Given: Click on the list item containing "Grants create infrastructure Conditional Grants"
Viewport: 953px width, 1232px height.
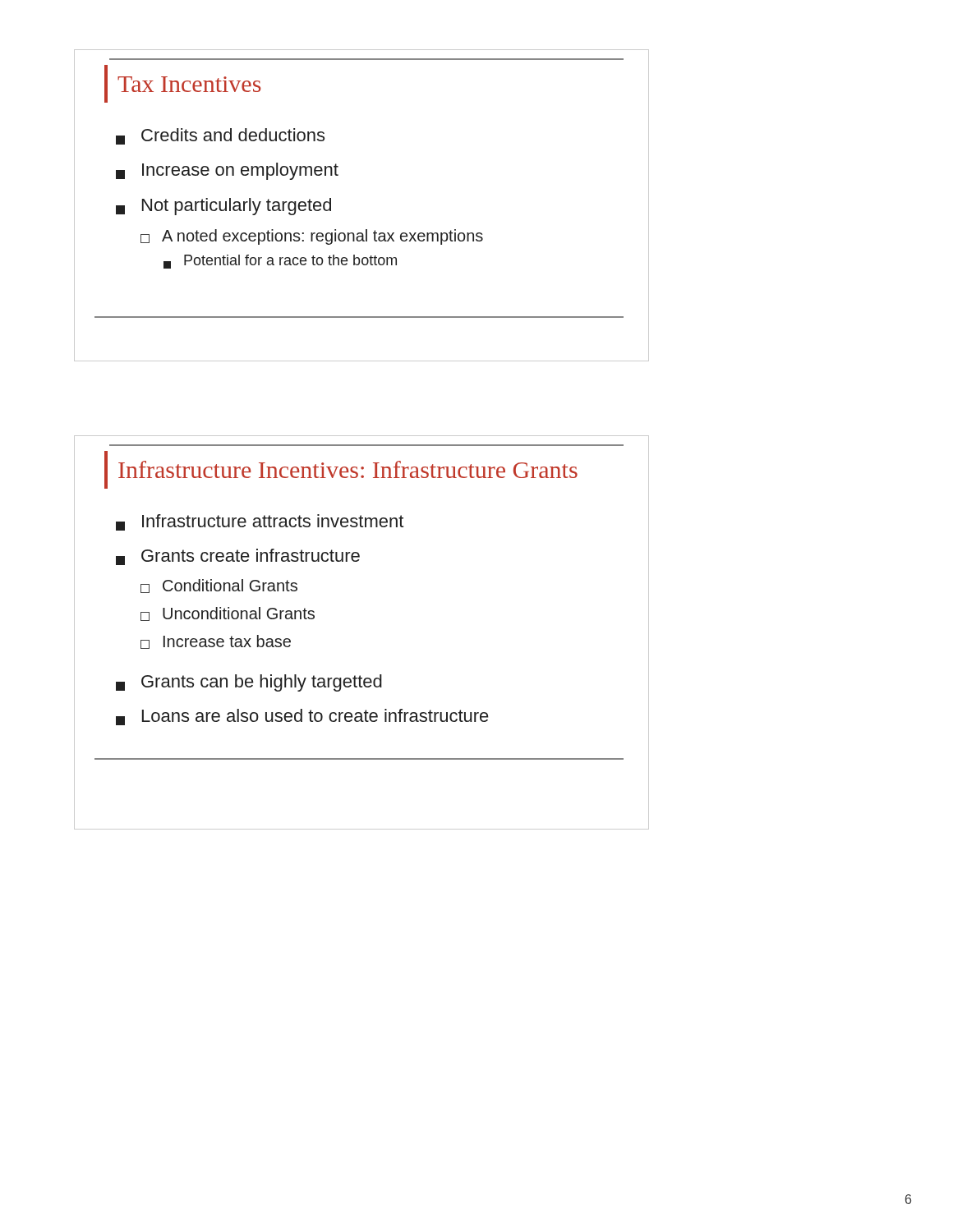Looking at the screenshot, I should point(238,602).
